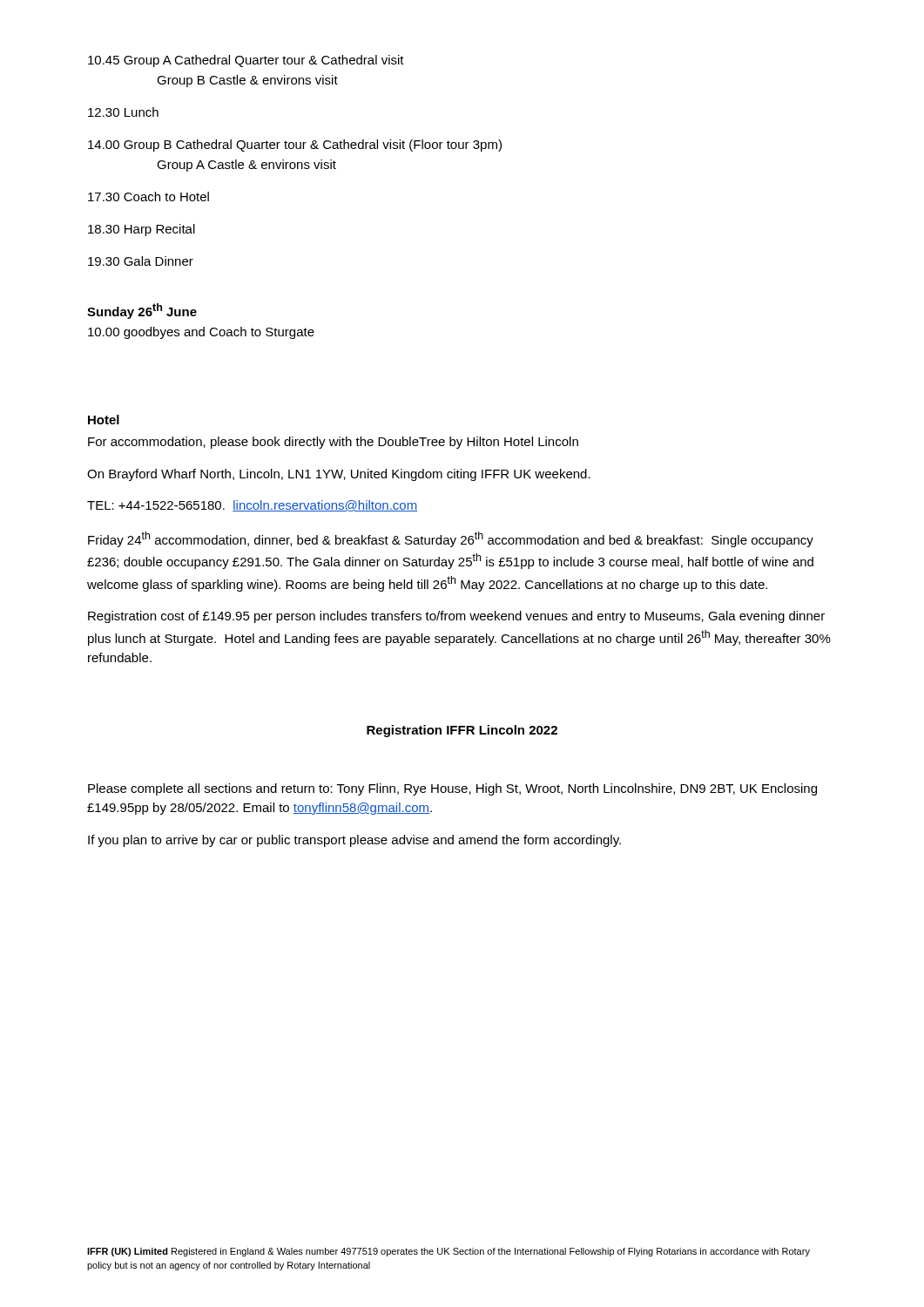Viewport: 924px width, 1307px height.
Task: Locate the text "12.30 Lunch"
Action: tap(123, 112)
